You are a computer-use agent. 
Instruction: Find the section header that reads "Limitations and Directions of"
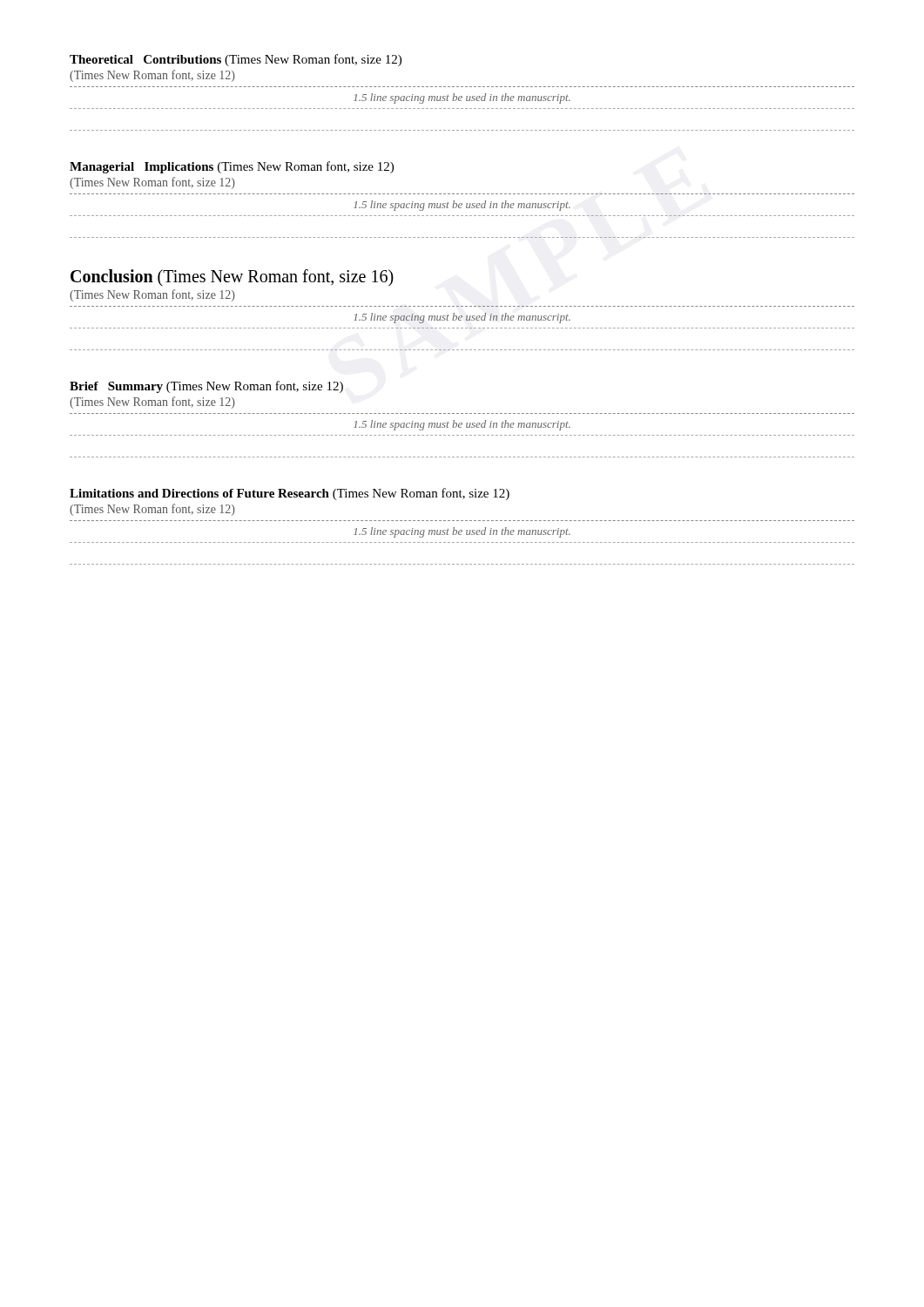click(x=462, y=494)
